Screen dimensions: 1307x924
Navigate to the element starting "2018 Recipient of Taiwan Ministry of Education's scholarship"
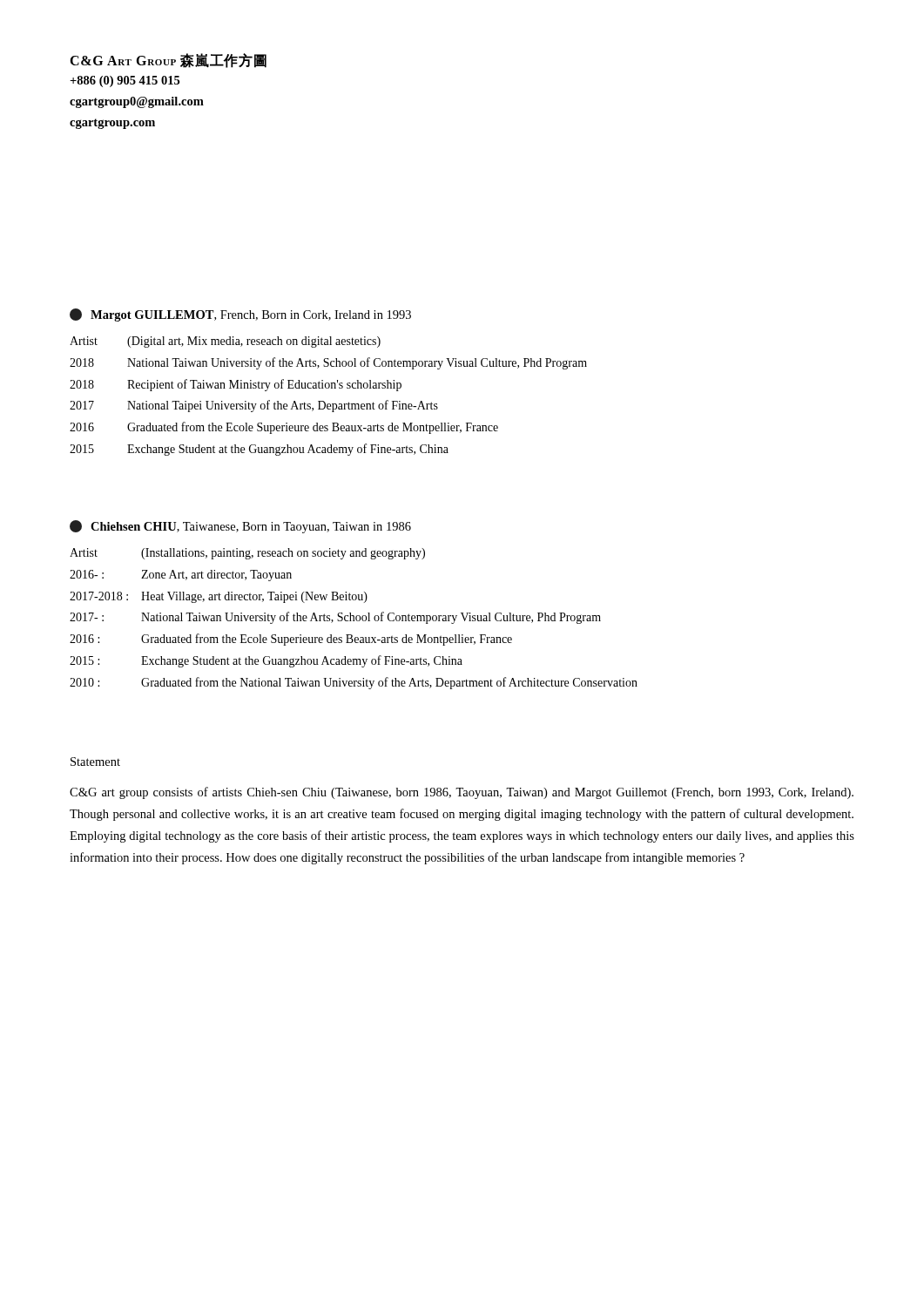(x=236, y=385)
